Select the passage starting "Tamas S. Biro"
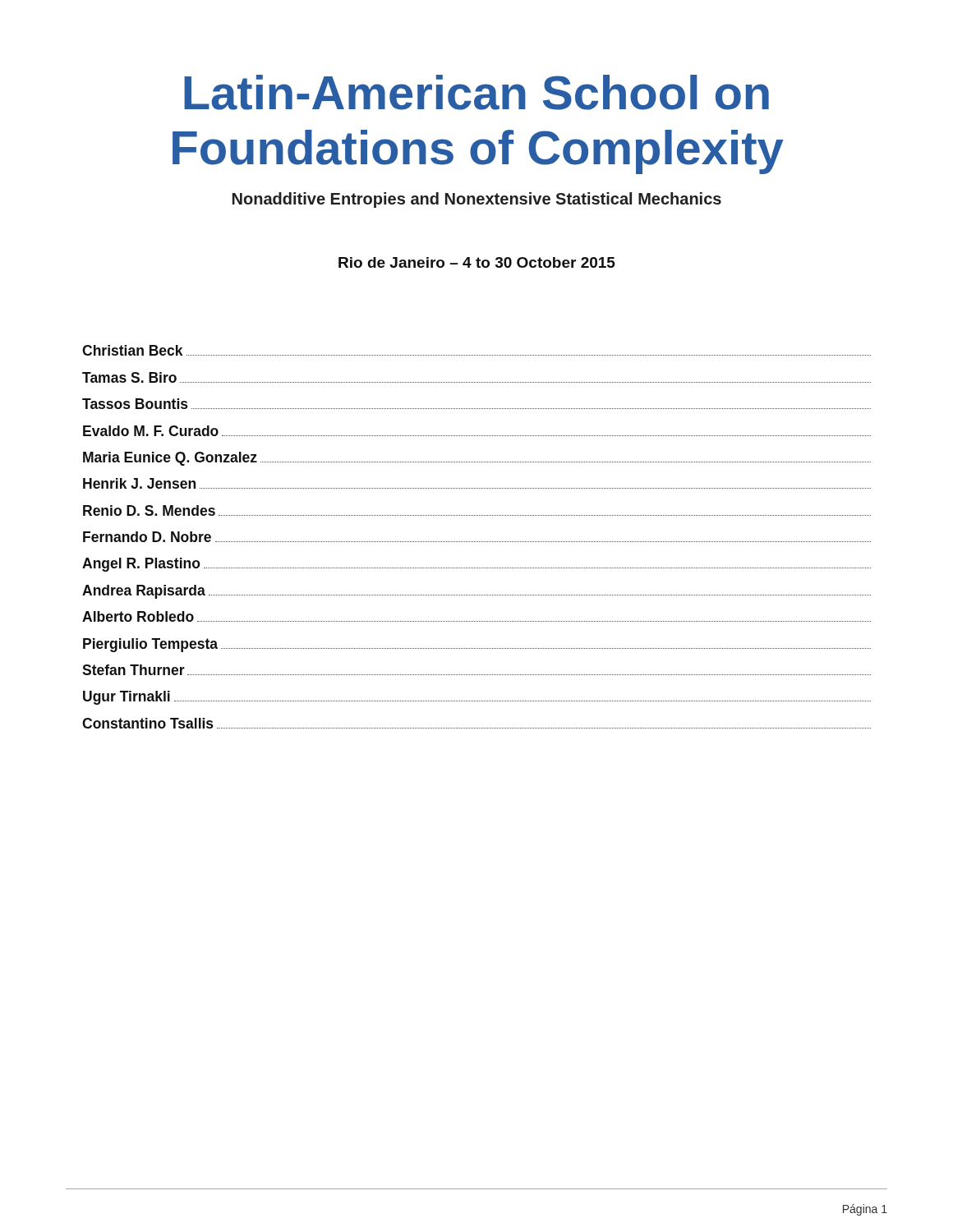Viewport: 953px width, 1232px height. coord(476,378)
